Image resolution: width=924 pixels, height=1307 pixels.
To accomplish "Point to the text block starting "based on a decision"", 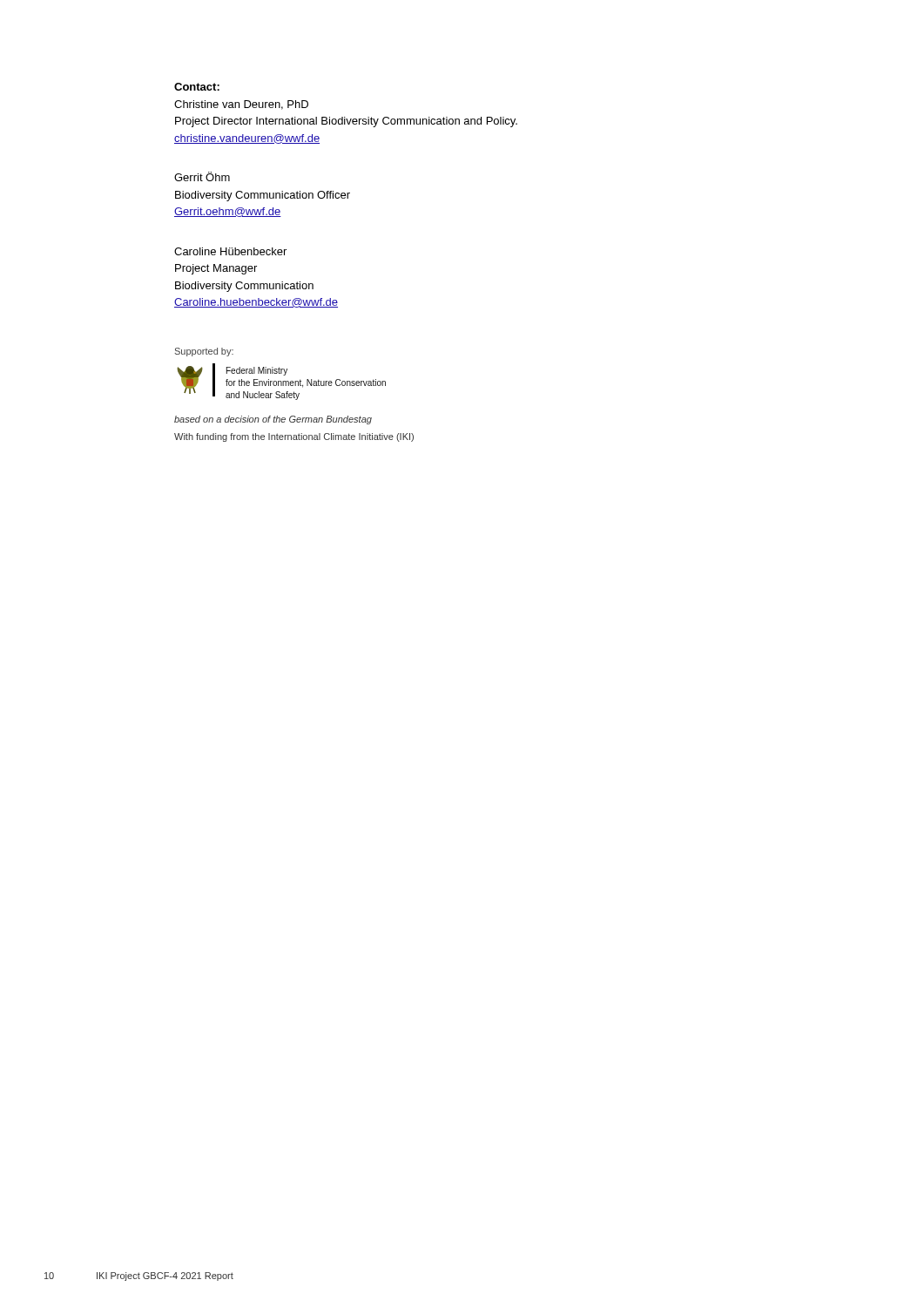I will 273,419.
